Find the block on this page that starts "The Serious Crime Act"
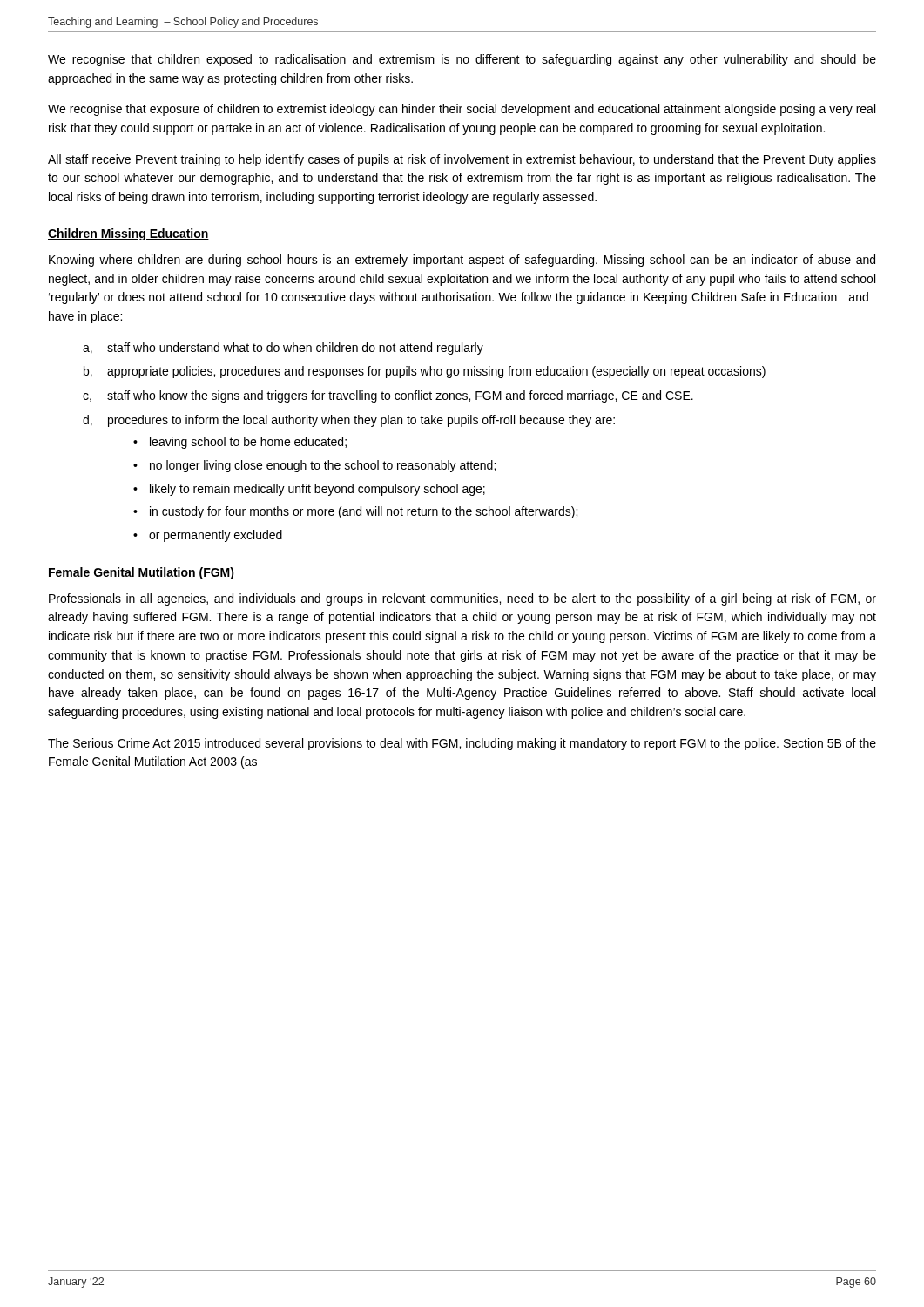The height and width of the screenshot is (1307, 924). pos(462,752)
